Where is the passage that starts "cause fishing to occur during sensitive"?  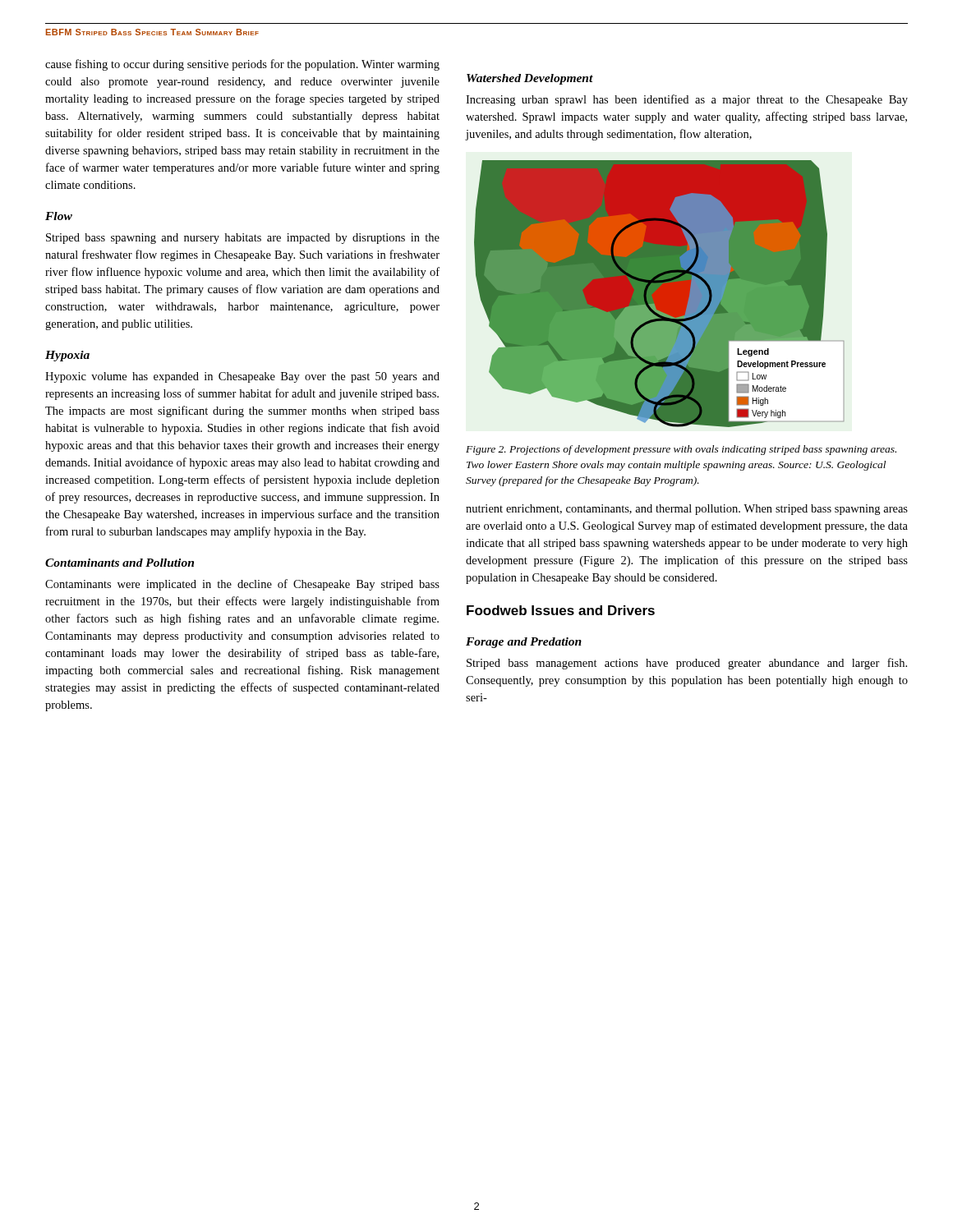point(242,125)
